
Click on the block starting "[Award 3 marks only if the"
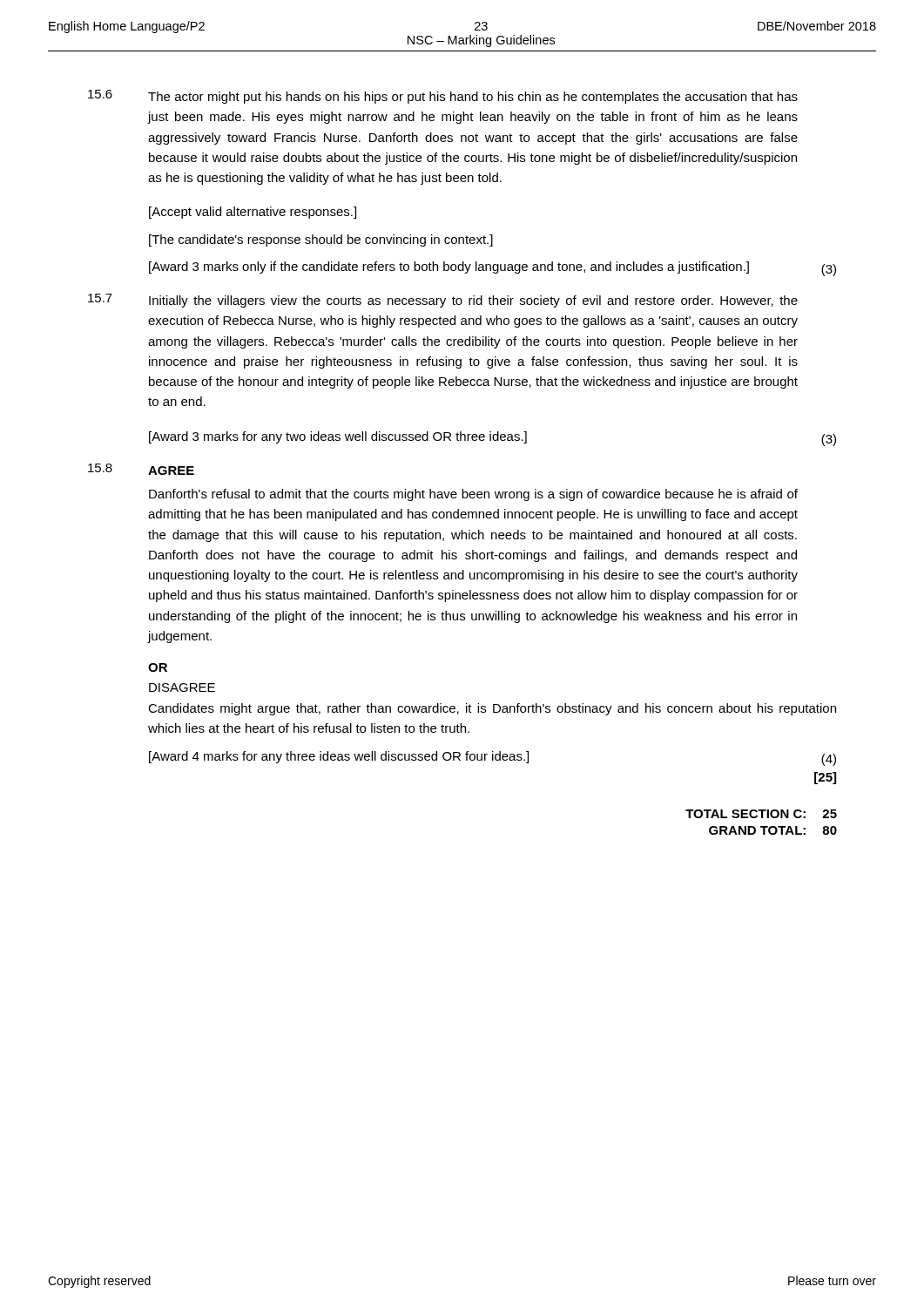[x=492, y=266]
